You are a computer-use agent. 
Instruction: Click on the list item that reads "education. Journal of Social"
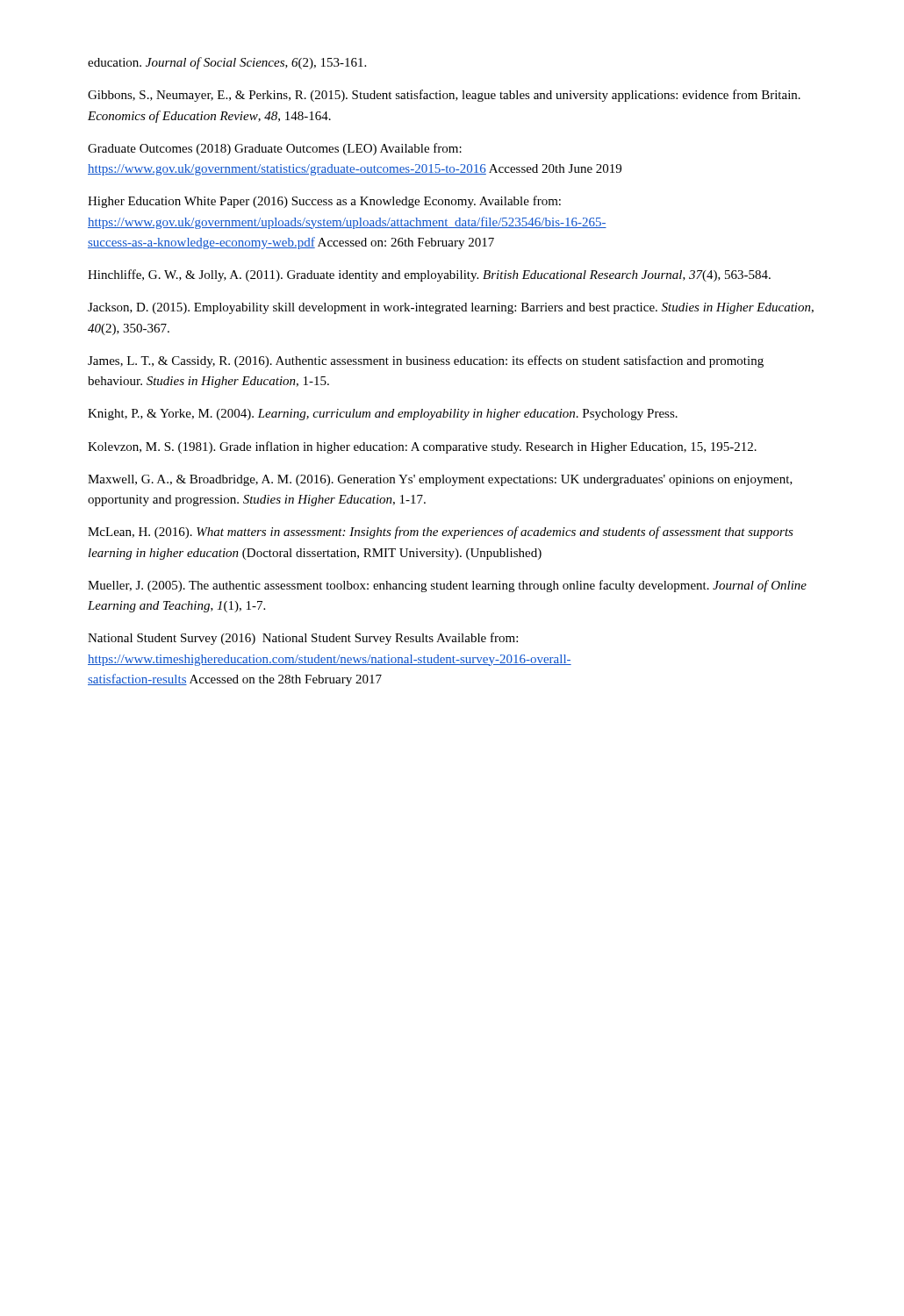click(227, 62)
